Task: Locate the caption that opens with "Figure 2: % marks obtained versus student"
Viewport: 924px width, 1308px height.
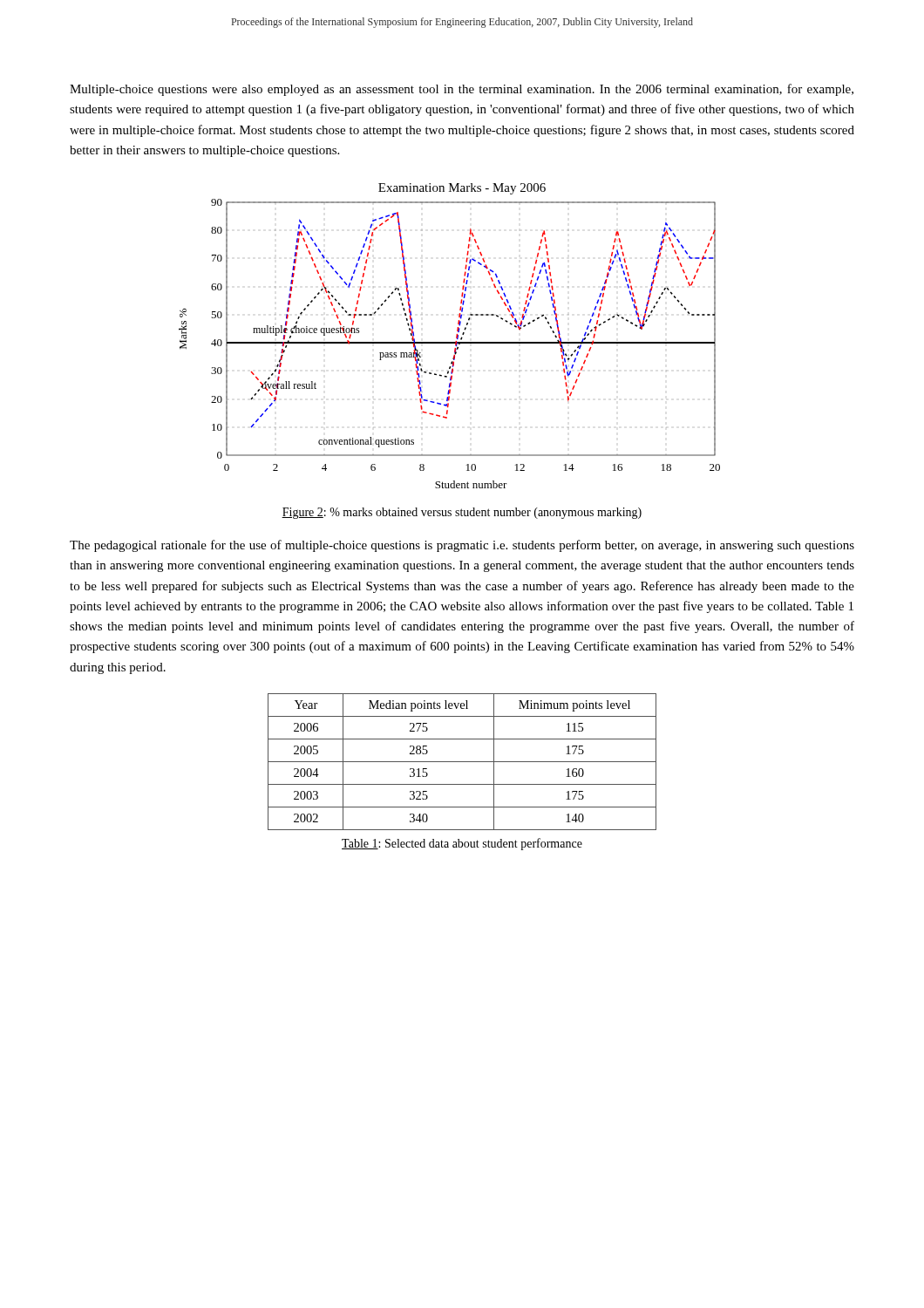Action: pos(462,512)
